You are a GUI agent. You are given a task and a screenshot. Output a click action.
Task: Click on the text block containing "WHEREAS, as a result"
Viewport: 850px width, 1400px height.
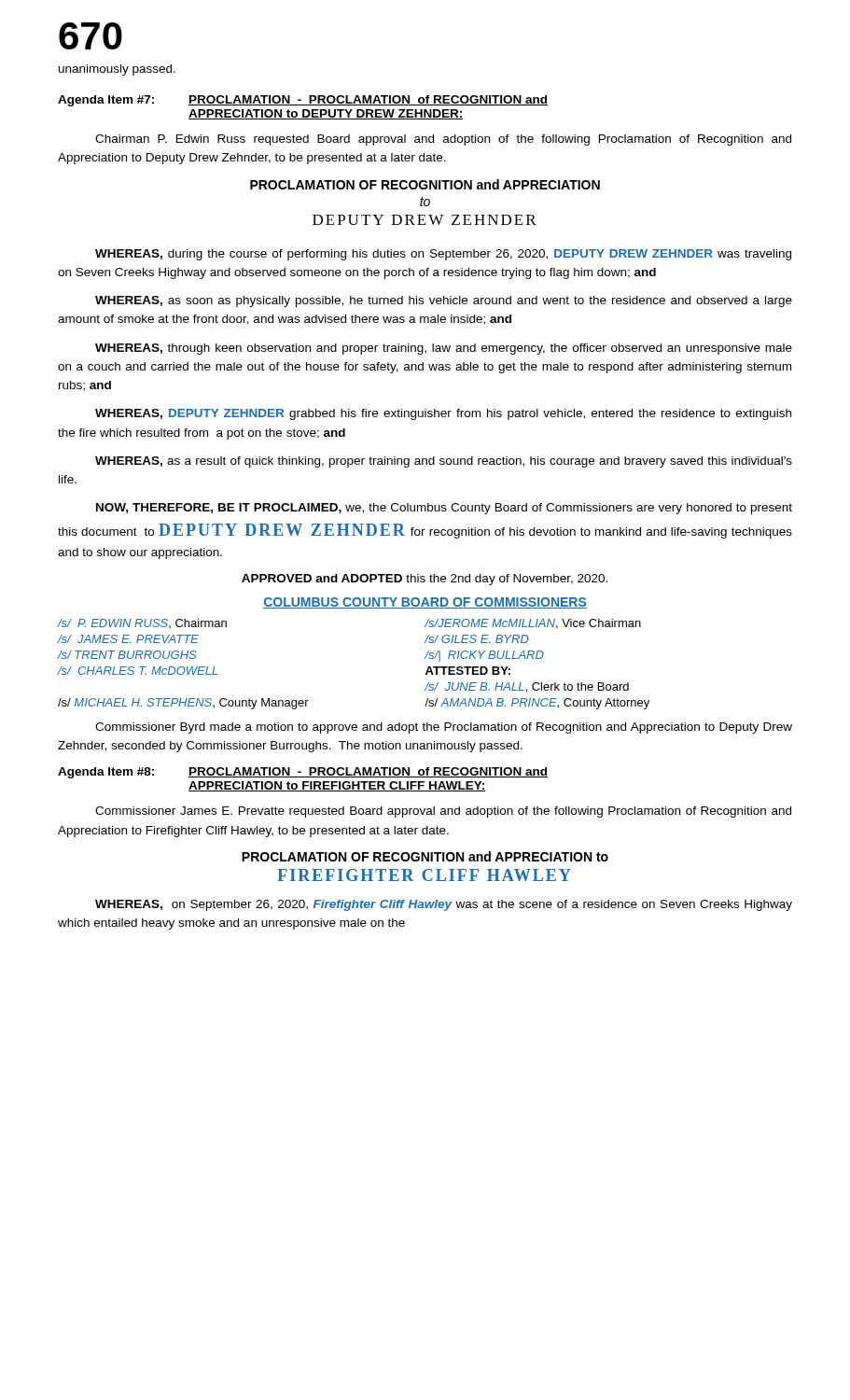pyautogui.click(x=425, y=470)
